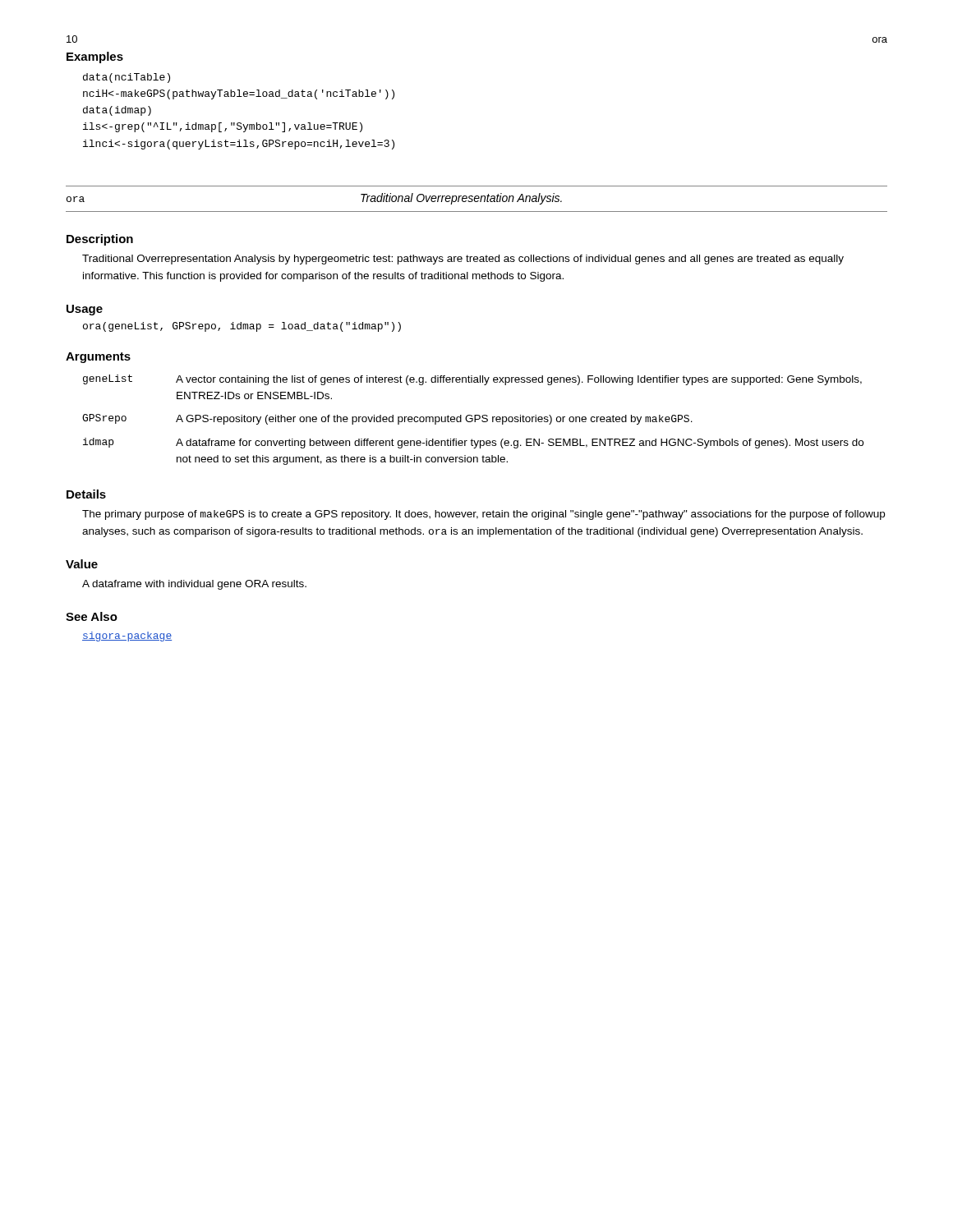Find the title containing "Traditional Overrepresentation Analysis."
The image size is (953, 1232).
click(461, 198)
